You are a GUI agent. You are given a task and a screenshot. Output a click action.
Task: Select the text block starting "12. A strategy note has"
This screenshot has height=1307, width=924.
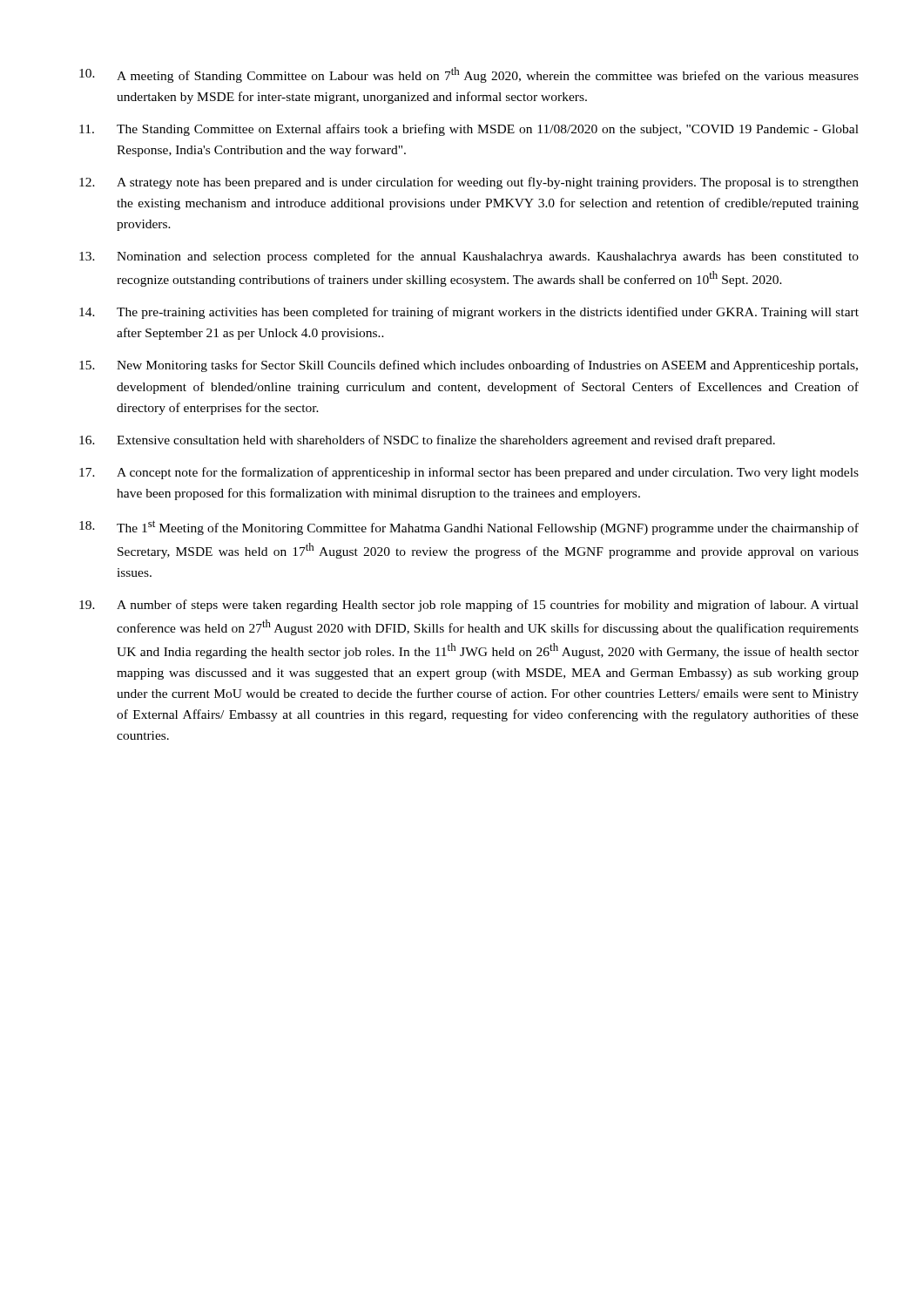(469, 203)
